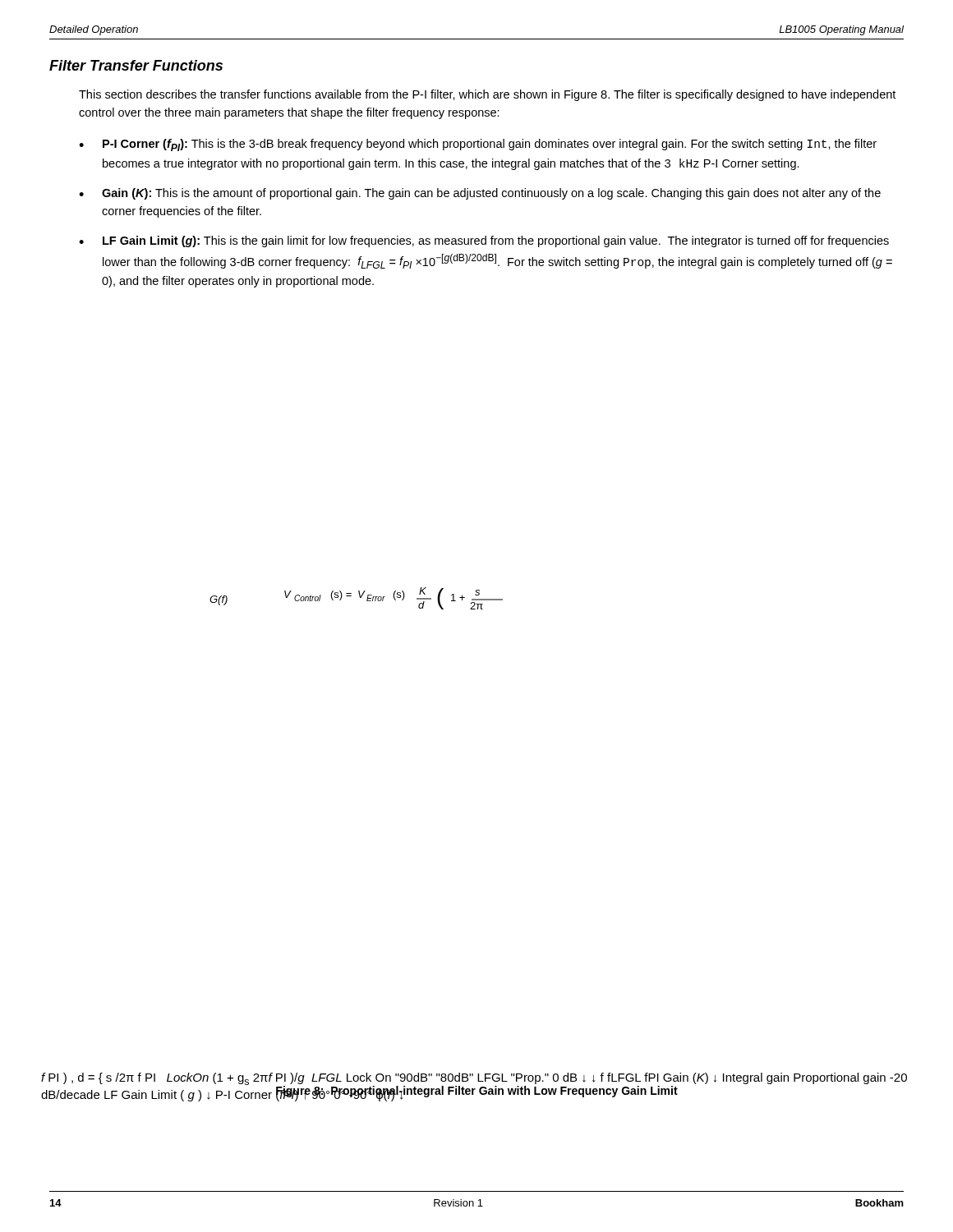Find the block on this page that starts "This section describes the"
Viewport: 953px width, 1232px height.
tap(487, 103)
